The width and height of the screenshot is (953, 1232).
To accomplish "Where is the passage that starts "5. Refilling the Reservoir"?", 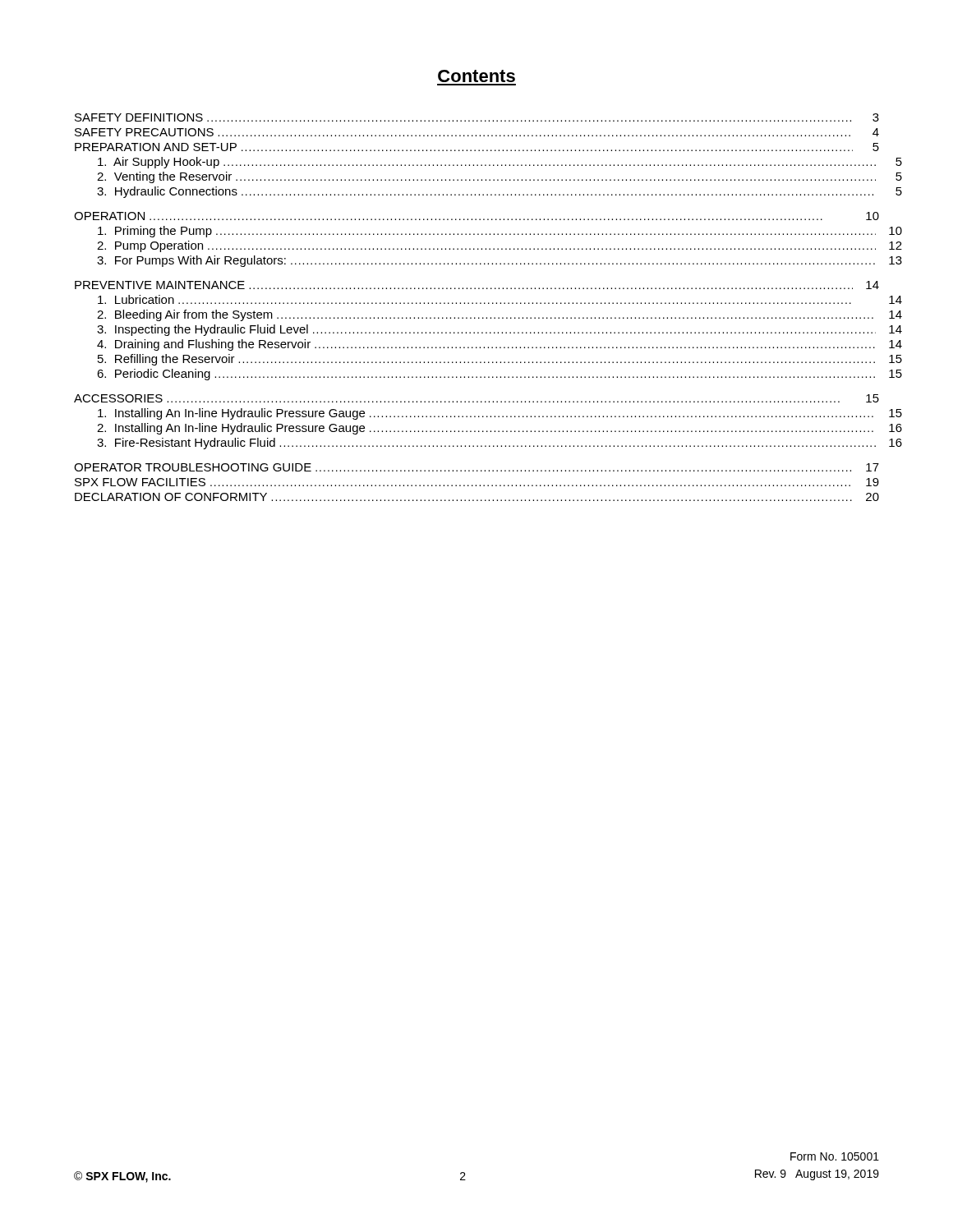I will coord(476,359).
